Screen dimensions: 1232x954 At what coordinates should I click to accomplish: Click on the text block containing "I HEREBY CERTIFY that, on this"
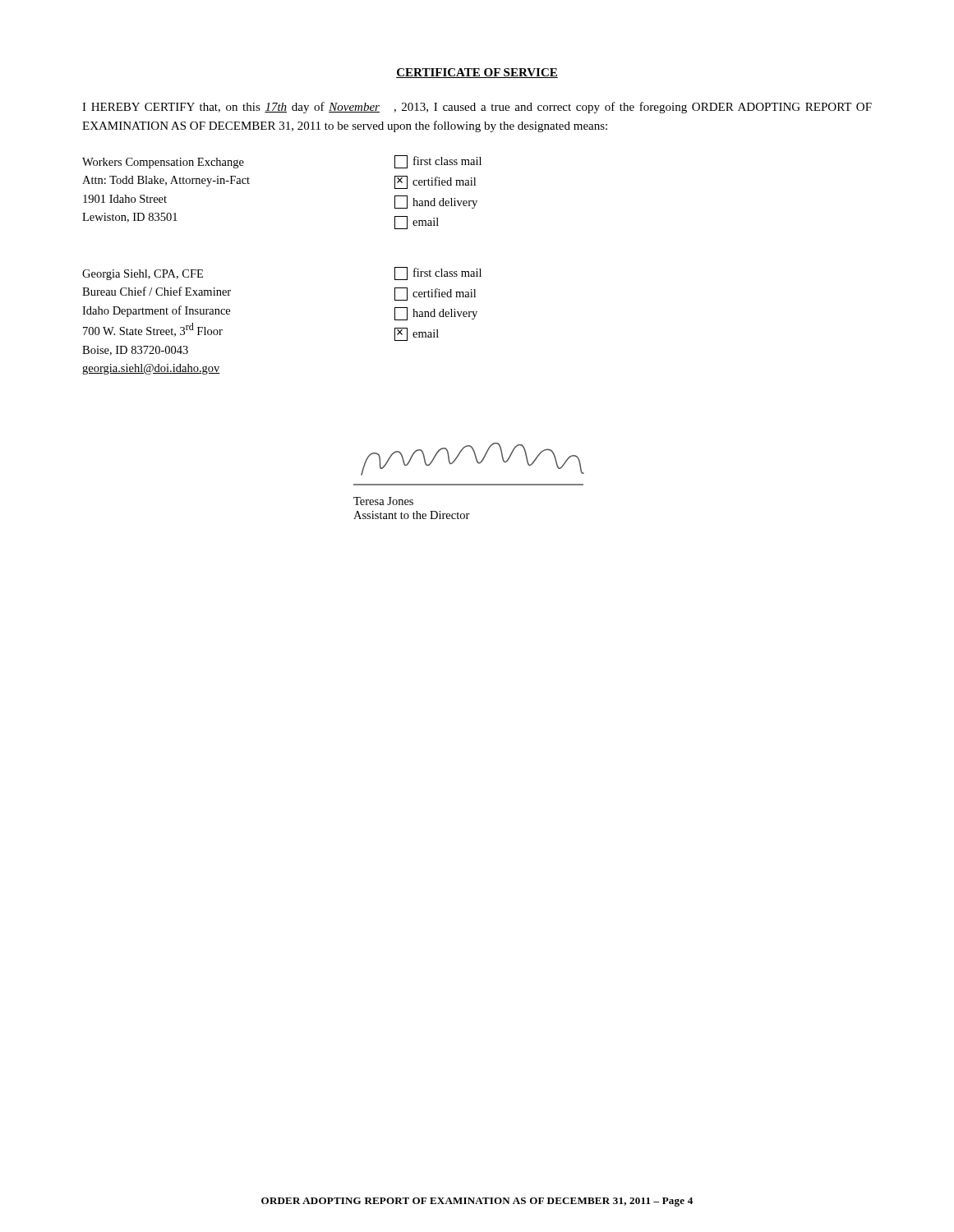point(477,116)
